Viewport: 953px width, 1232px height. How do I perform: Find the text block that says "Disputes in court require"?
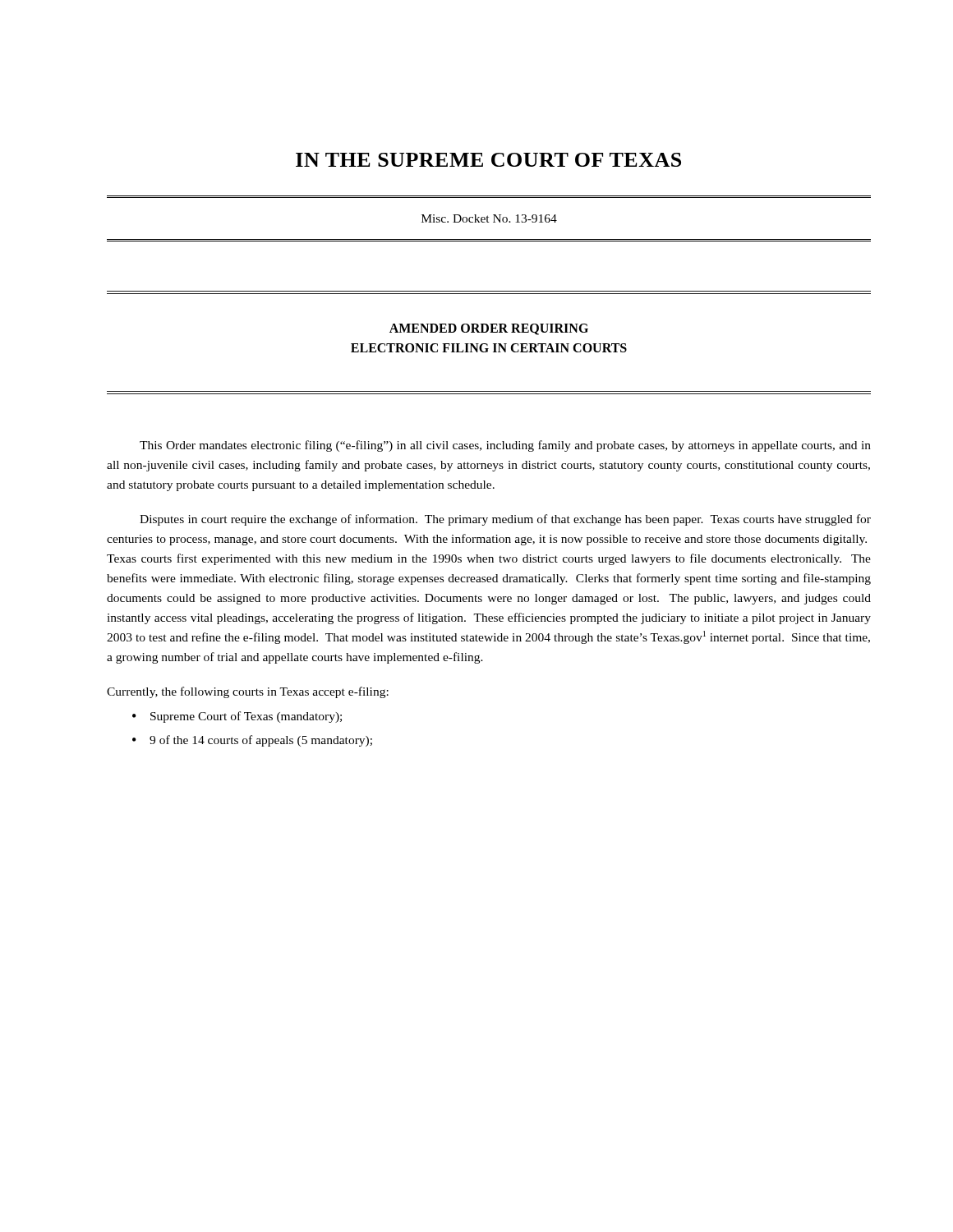(489, 588)
